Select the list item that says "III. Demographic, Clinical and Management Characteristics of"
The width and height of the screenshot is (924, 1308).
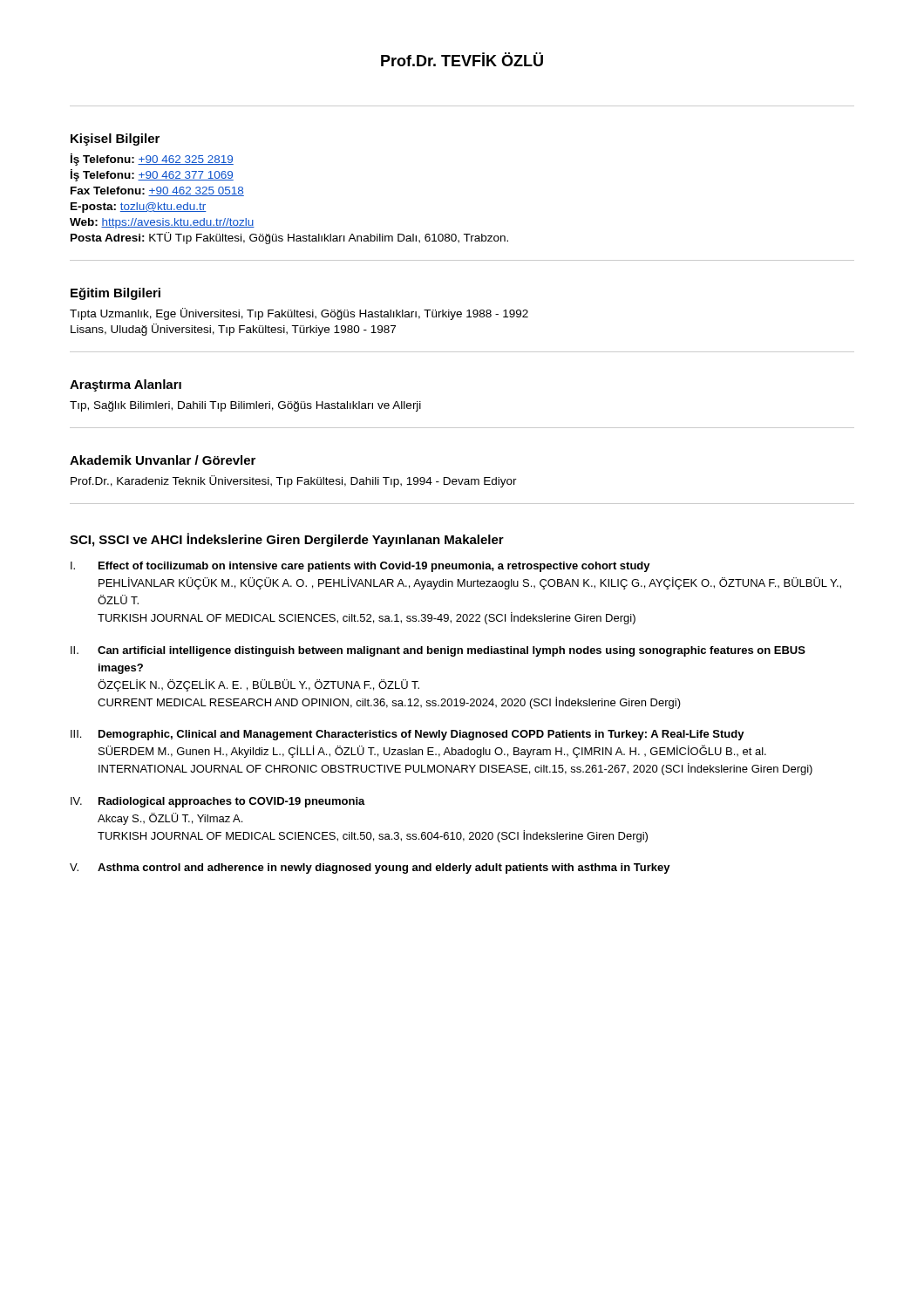[462, 752]
